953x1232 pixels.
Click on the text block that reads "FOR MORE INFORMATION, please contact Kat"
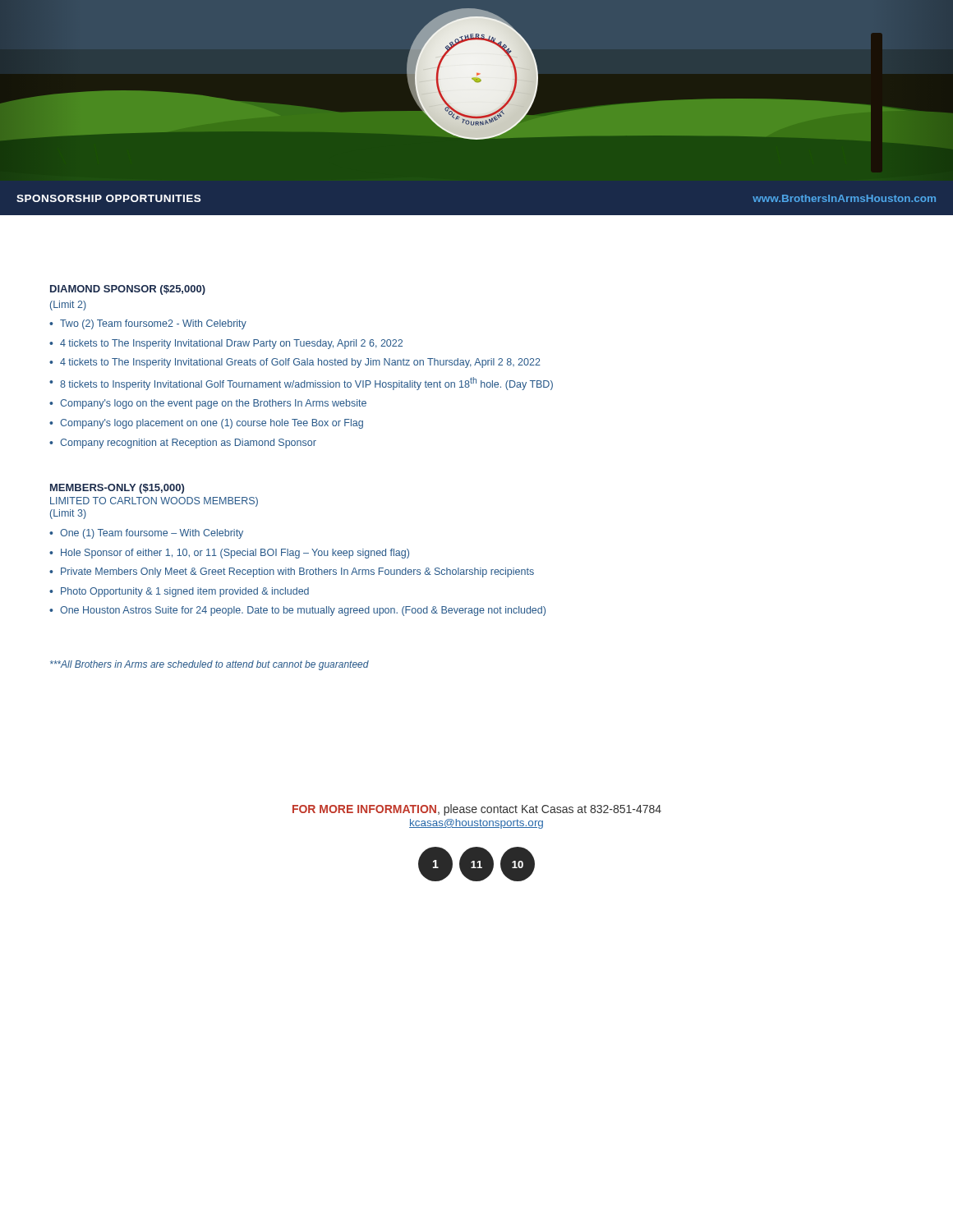click(476, 816)
